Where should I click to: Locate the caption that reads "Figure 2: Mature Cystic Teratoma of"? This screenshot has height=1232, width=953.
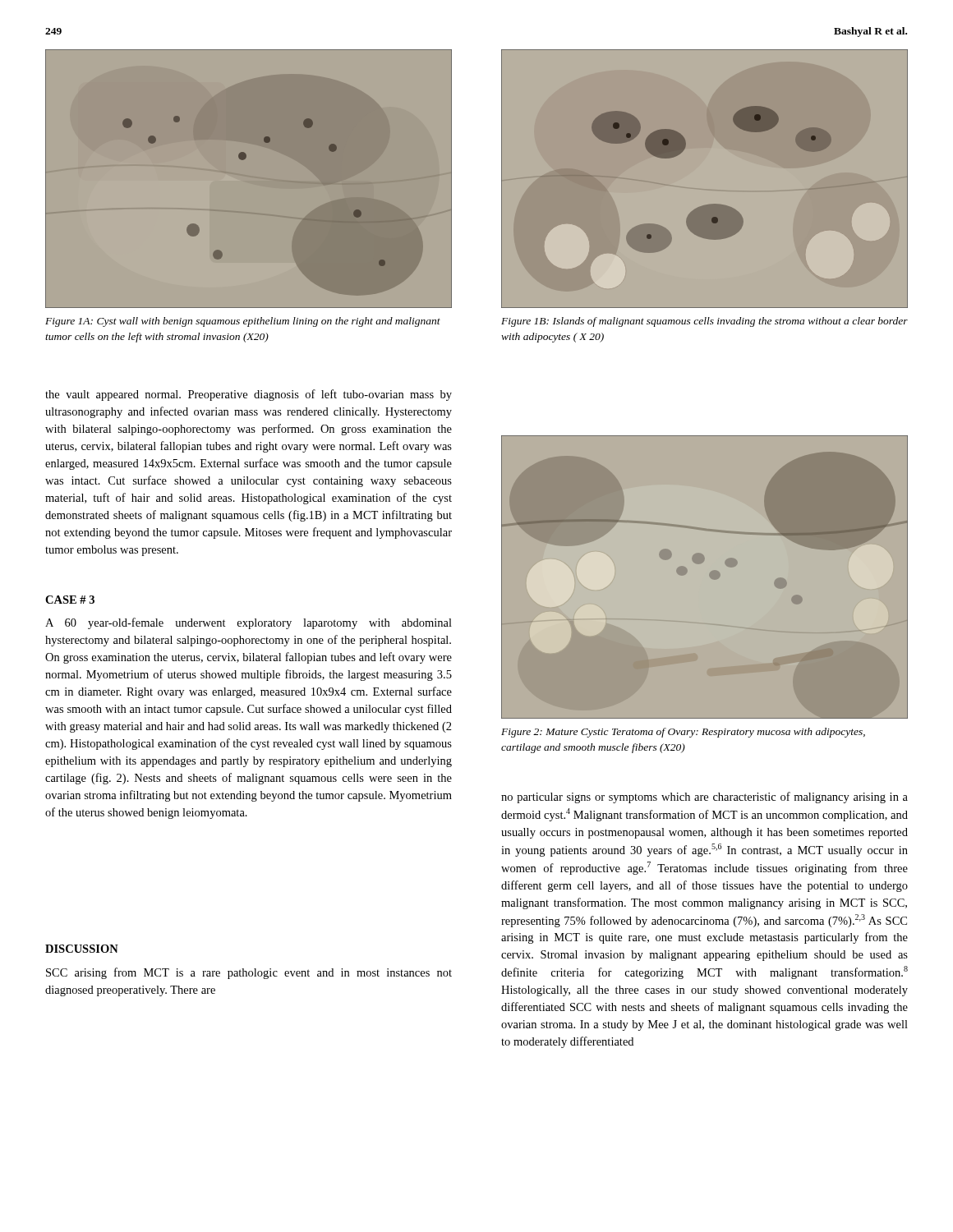coord(683,739)
